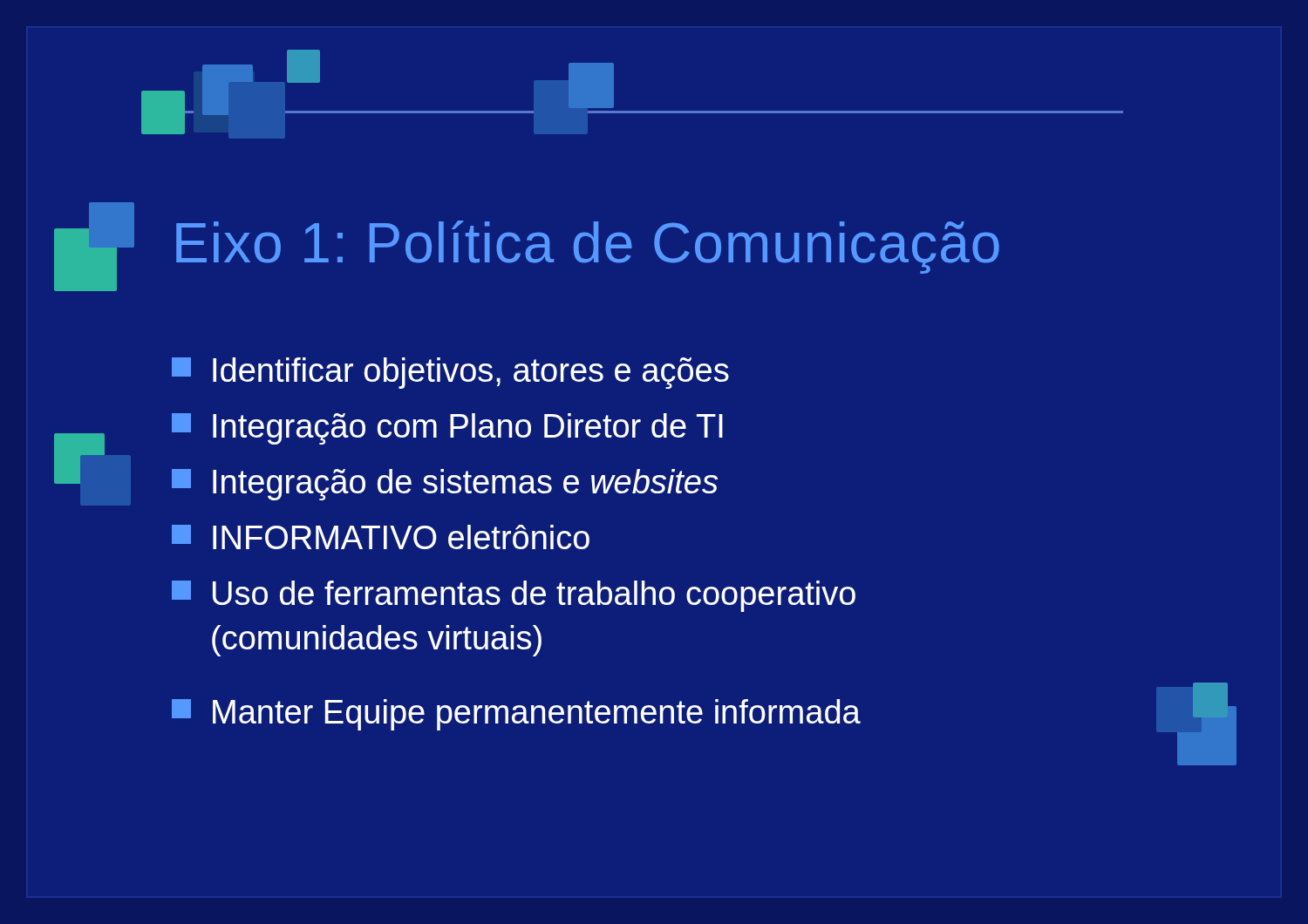Click on the list item that reads "INFORMATIVO eletrônico"
1308x924 pixels.
point(381,538)
